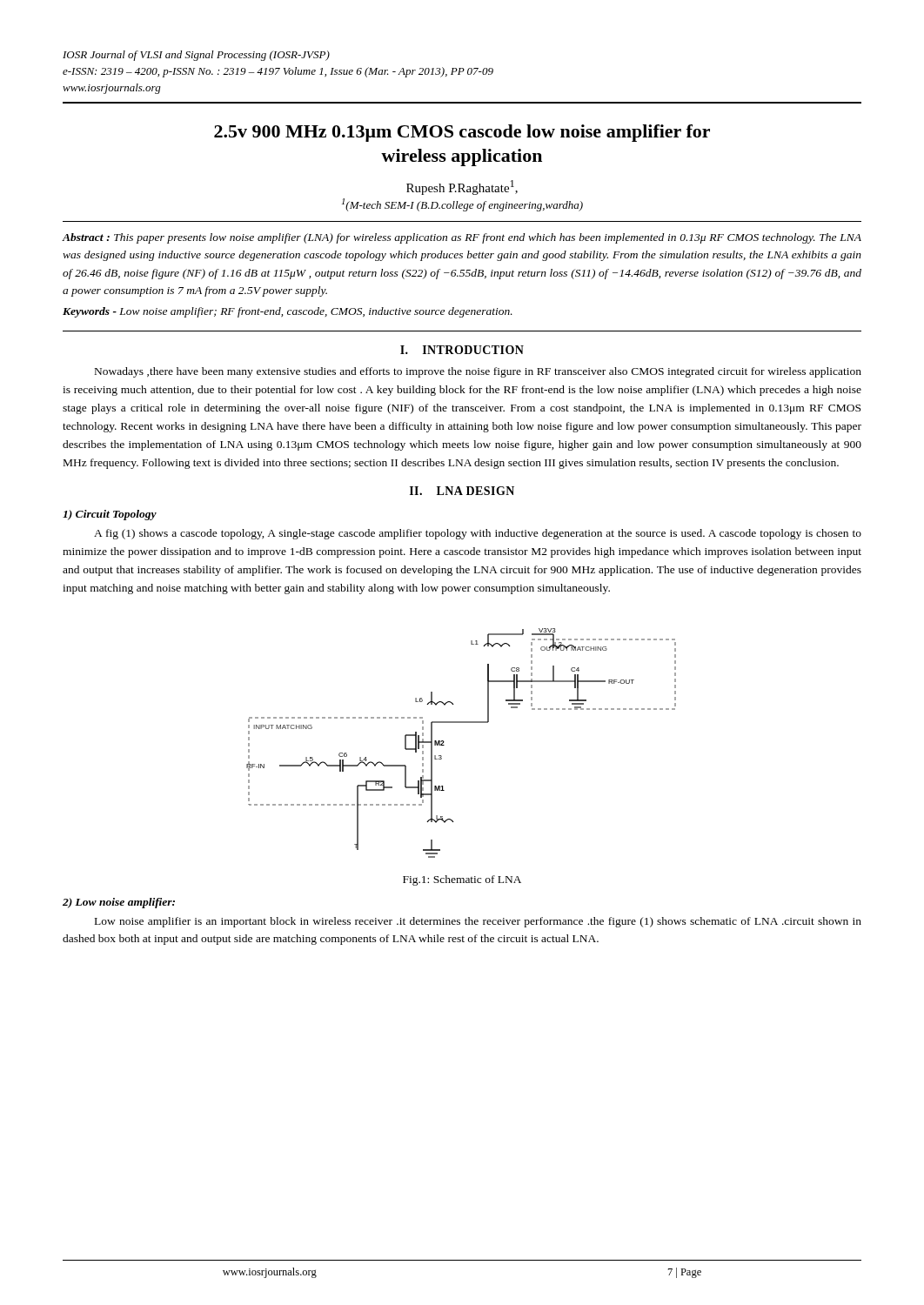Find the caption containing "Fig.1: Schematic of LNA"

462,879
